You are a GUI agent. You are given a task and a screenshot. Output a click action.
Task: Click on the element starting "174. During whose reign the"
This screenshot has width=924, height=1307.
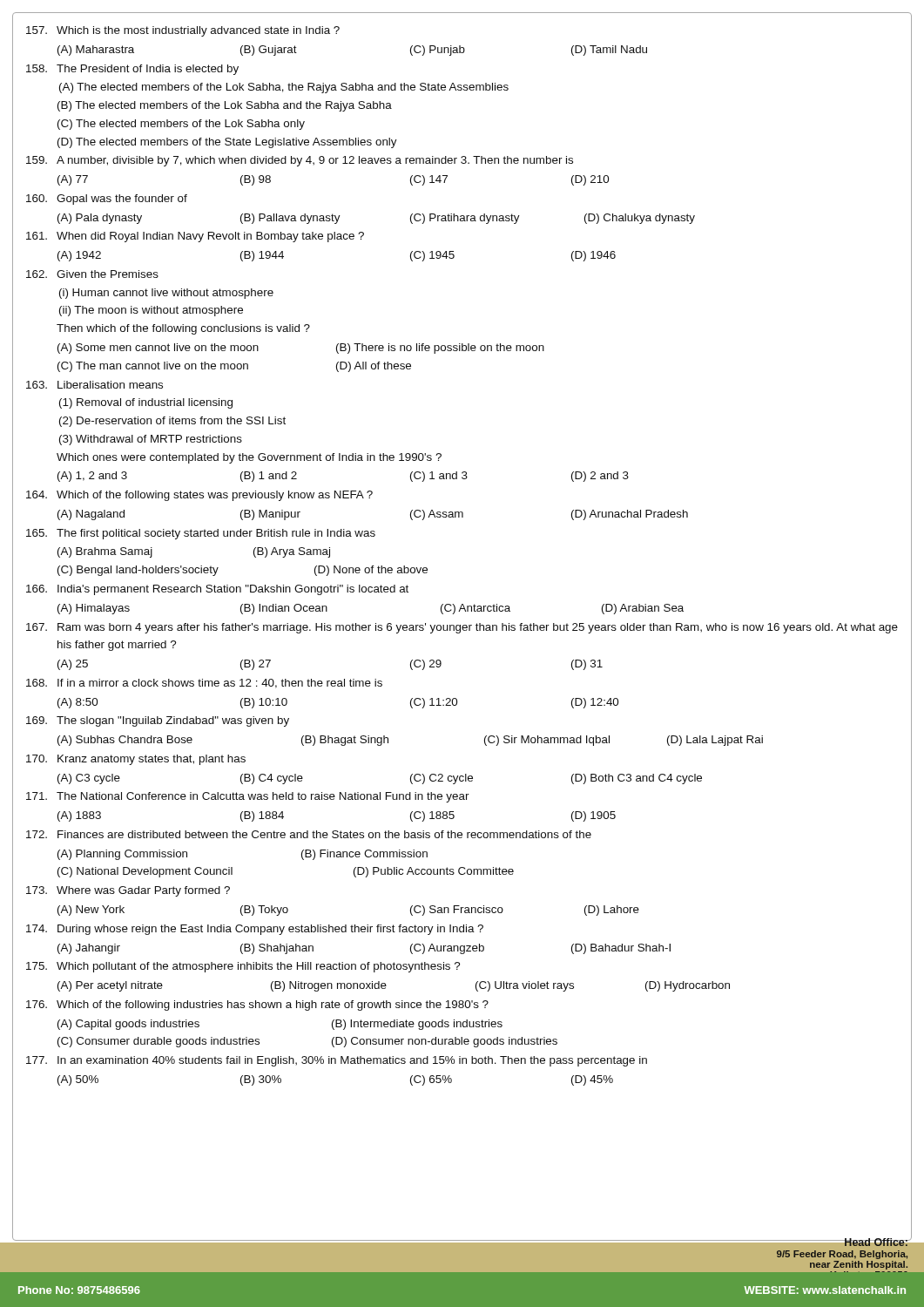[462, 938]
